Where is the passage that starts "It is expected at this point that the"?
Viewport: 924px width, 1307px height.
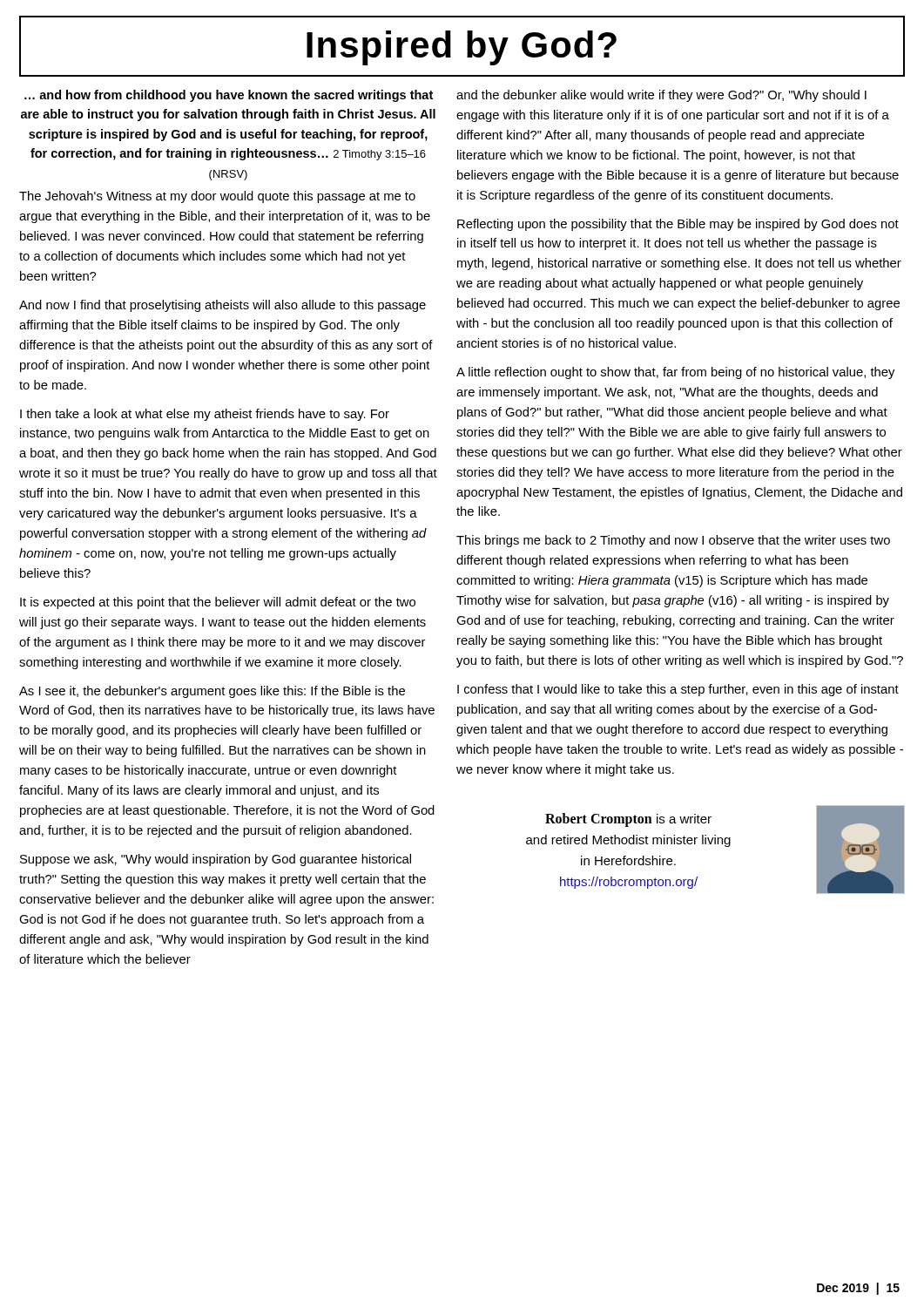click(228, 632)
